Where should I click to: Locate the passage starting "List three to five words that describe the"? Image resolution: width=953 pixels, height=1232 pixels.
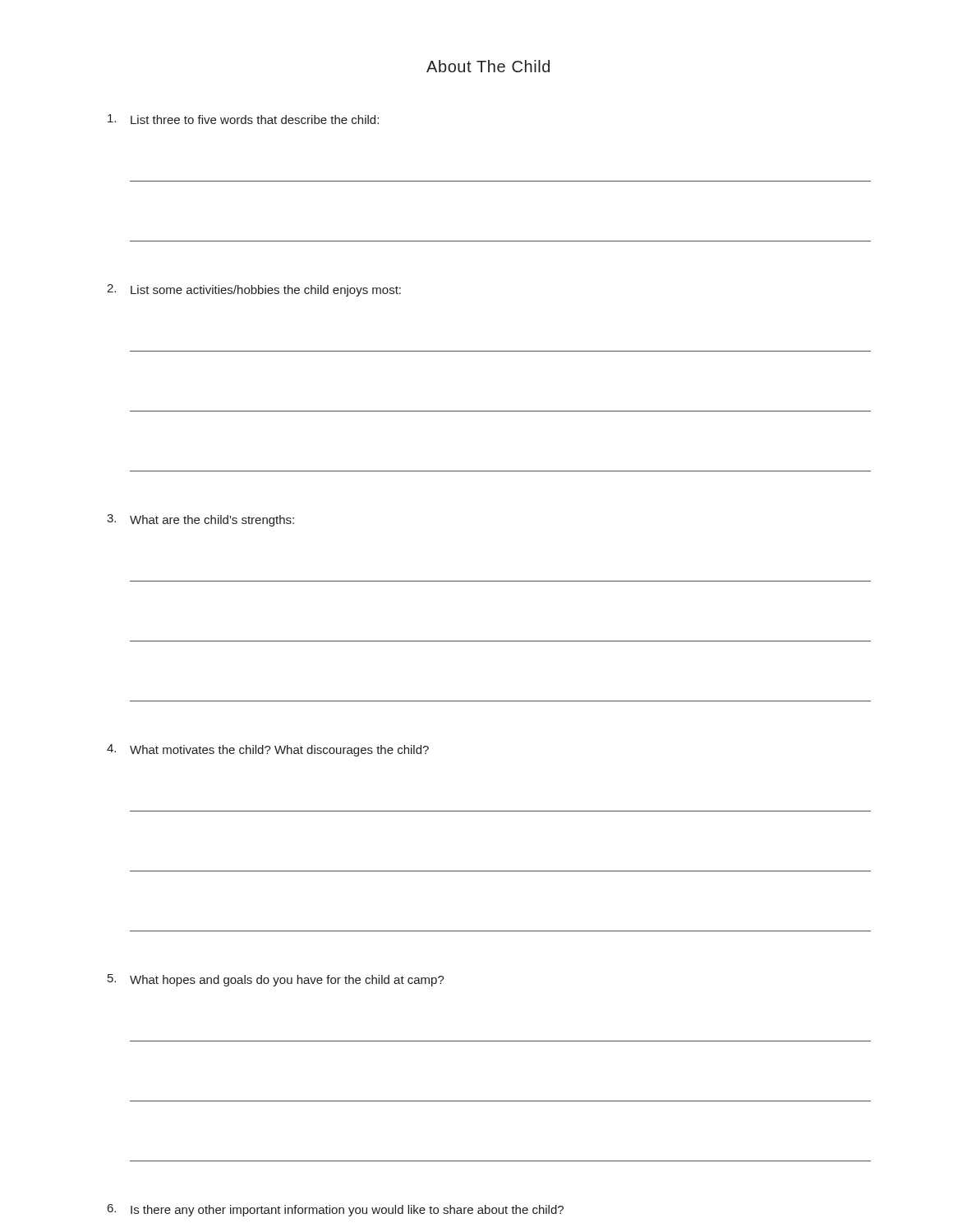[x=243, y=119]
